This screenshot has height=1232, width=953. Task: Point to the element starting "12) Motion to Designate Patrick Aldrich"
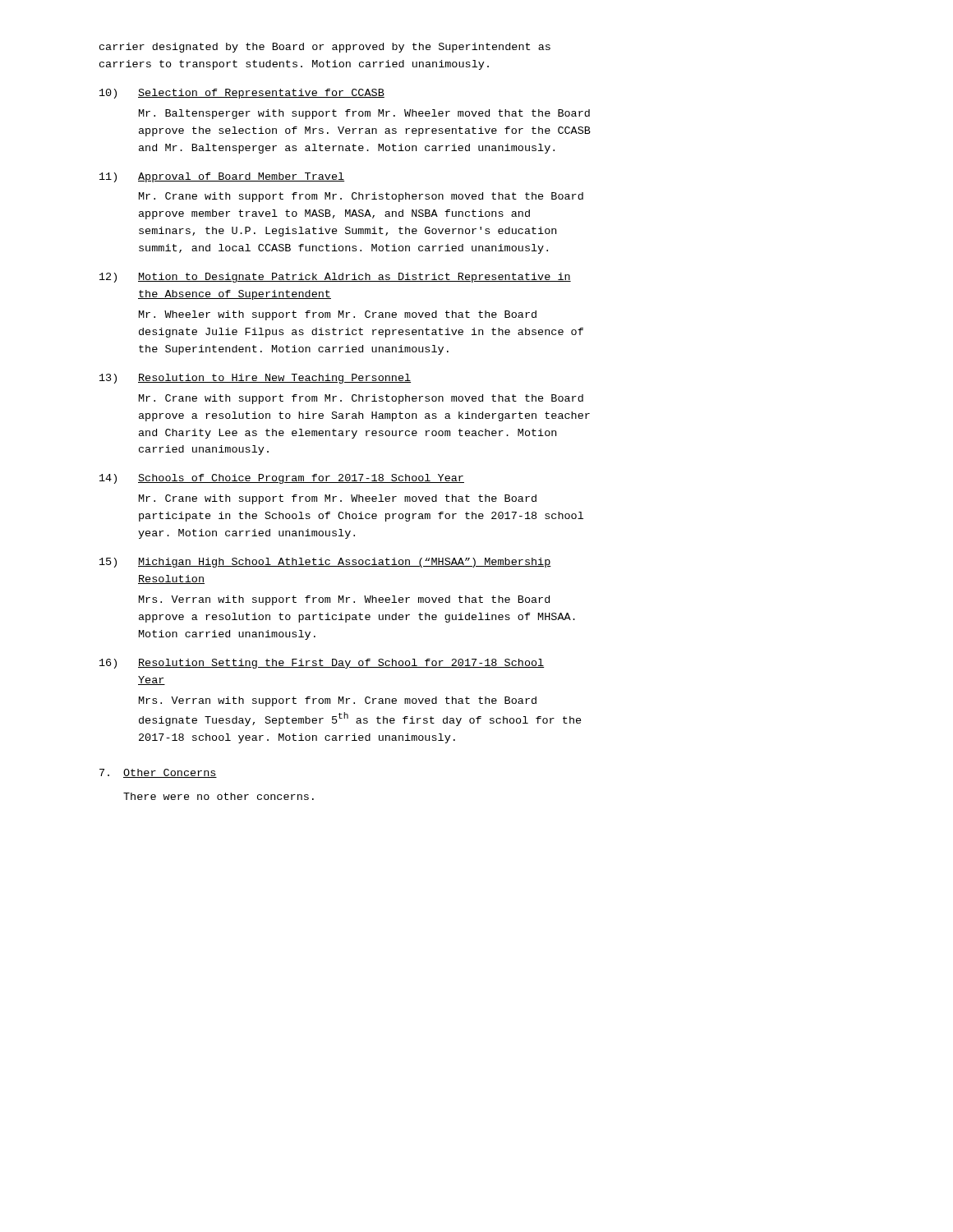pyautogui.click(x=485, y=314)
